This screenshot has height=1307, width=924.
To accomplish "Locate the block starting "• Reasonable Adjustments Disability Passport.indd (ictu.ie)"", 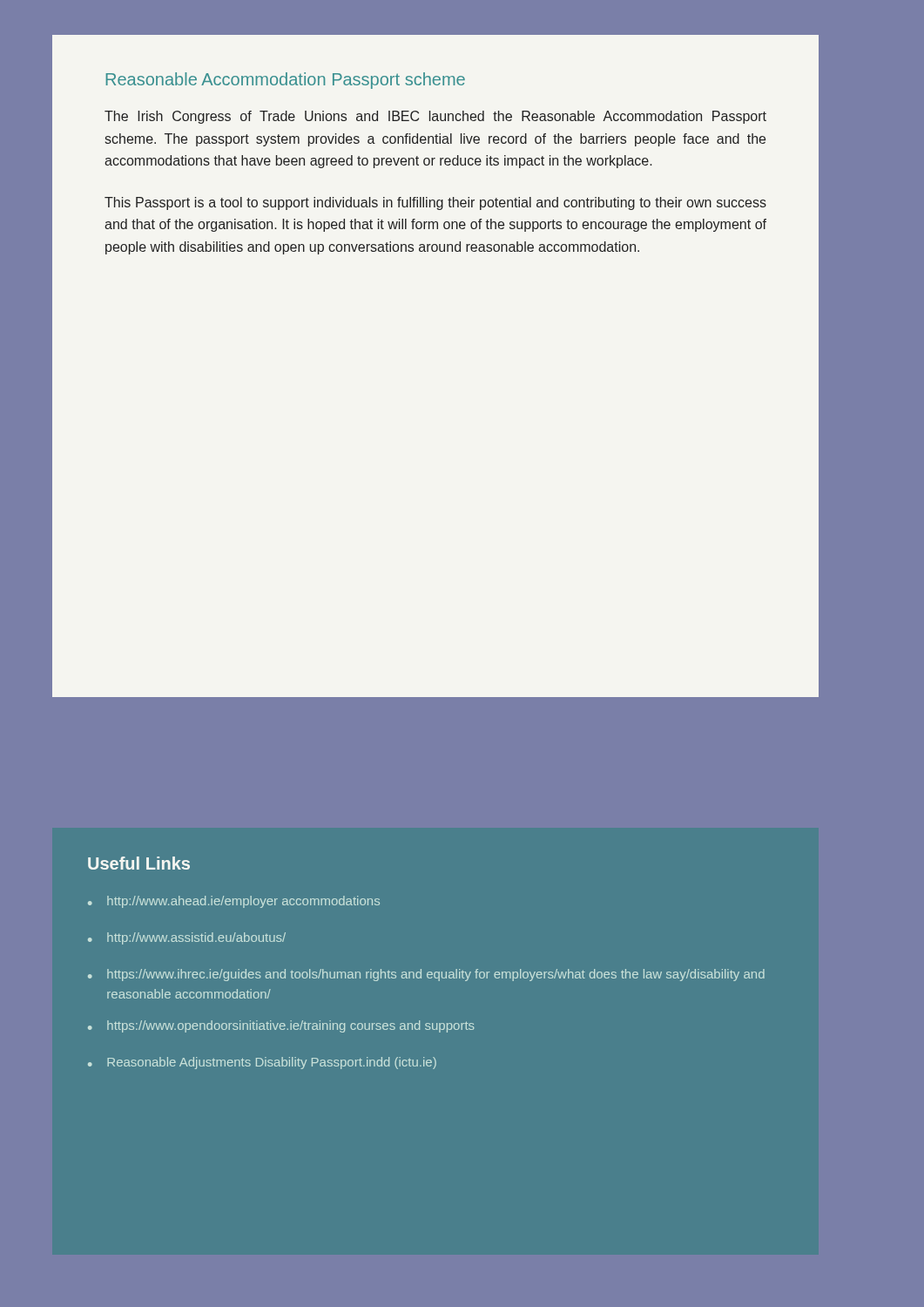I will (x=435, y=1065).
